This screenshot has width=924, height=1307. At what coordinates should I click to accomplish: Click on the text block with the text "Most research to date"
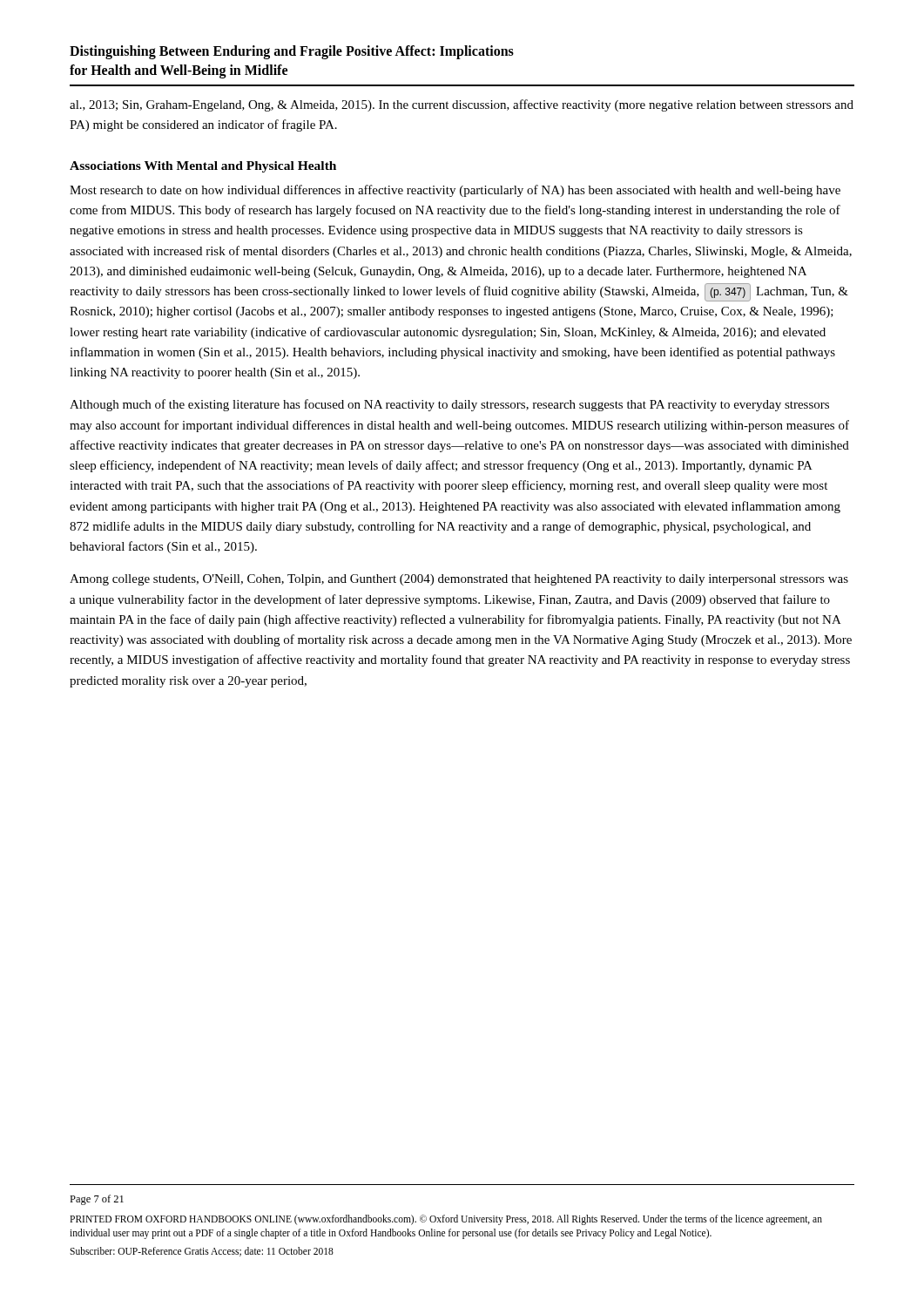coord(461,281)
